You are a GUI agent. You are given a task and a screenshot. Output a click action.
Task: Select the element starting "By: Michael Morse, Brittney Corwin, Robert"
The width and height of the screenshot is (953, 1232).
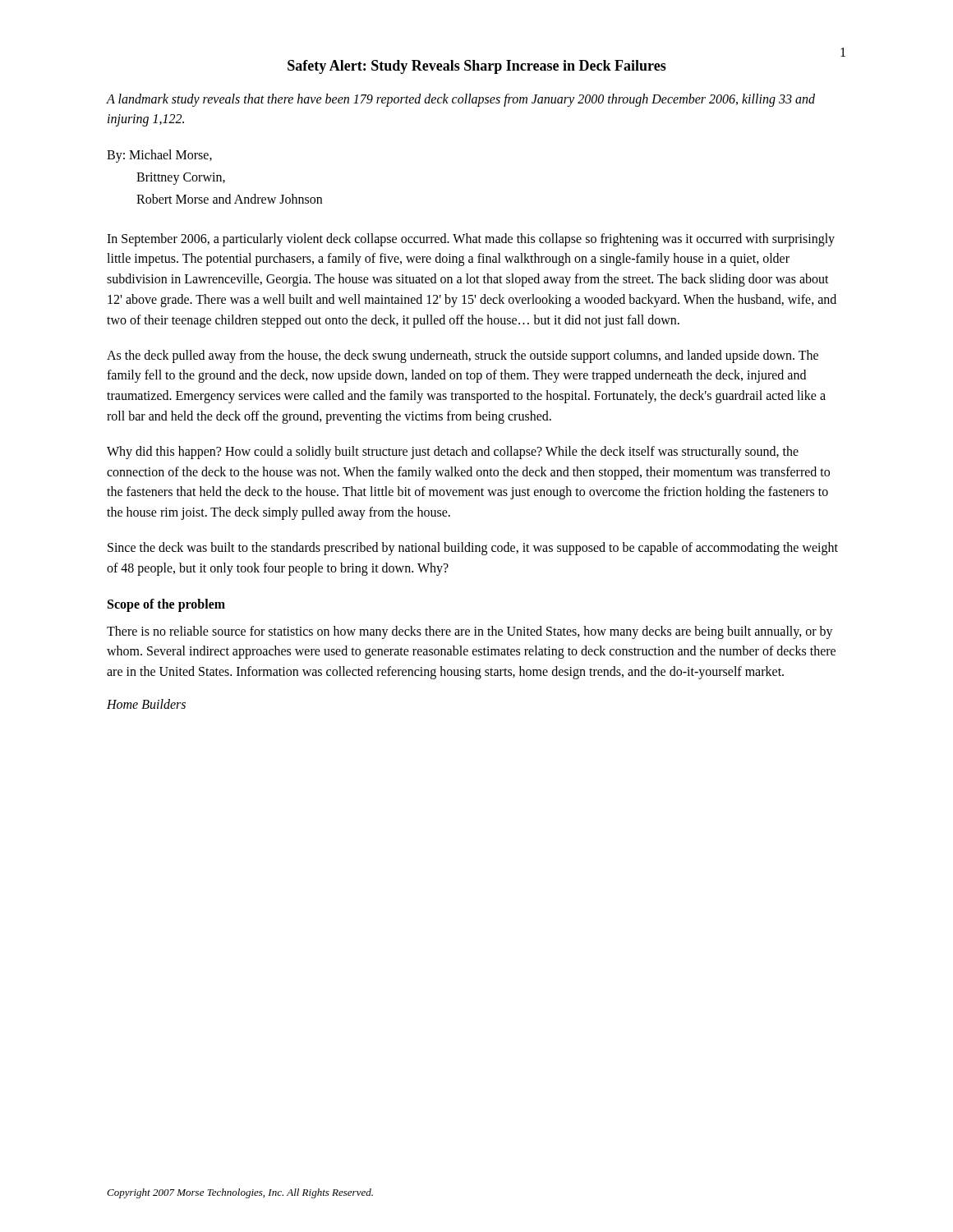(215, 177)
